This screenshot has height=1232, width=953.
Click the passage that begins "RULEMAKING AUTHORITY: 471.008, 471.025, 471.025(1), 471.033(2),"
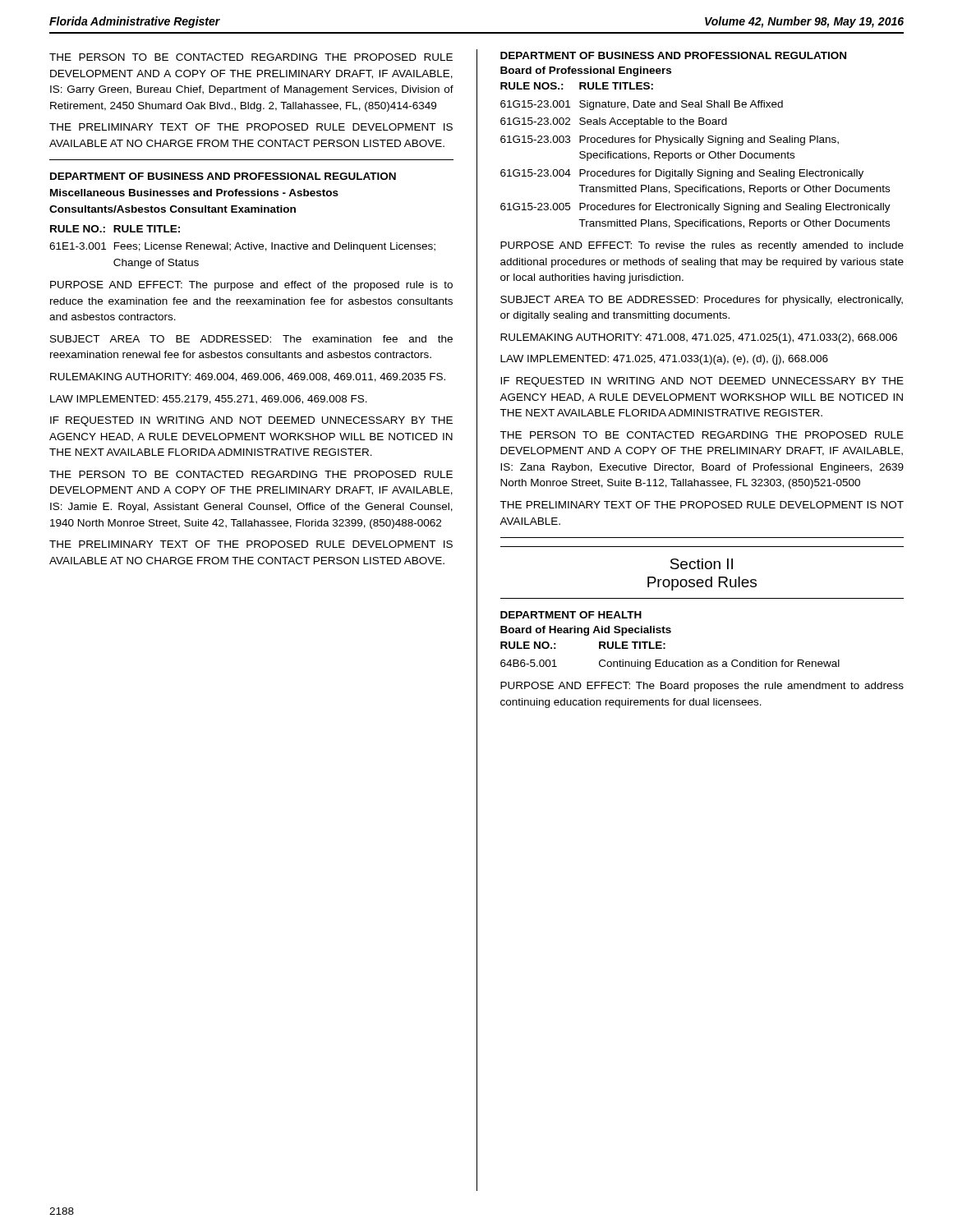pyautogui.click(x=699, y=337)
